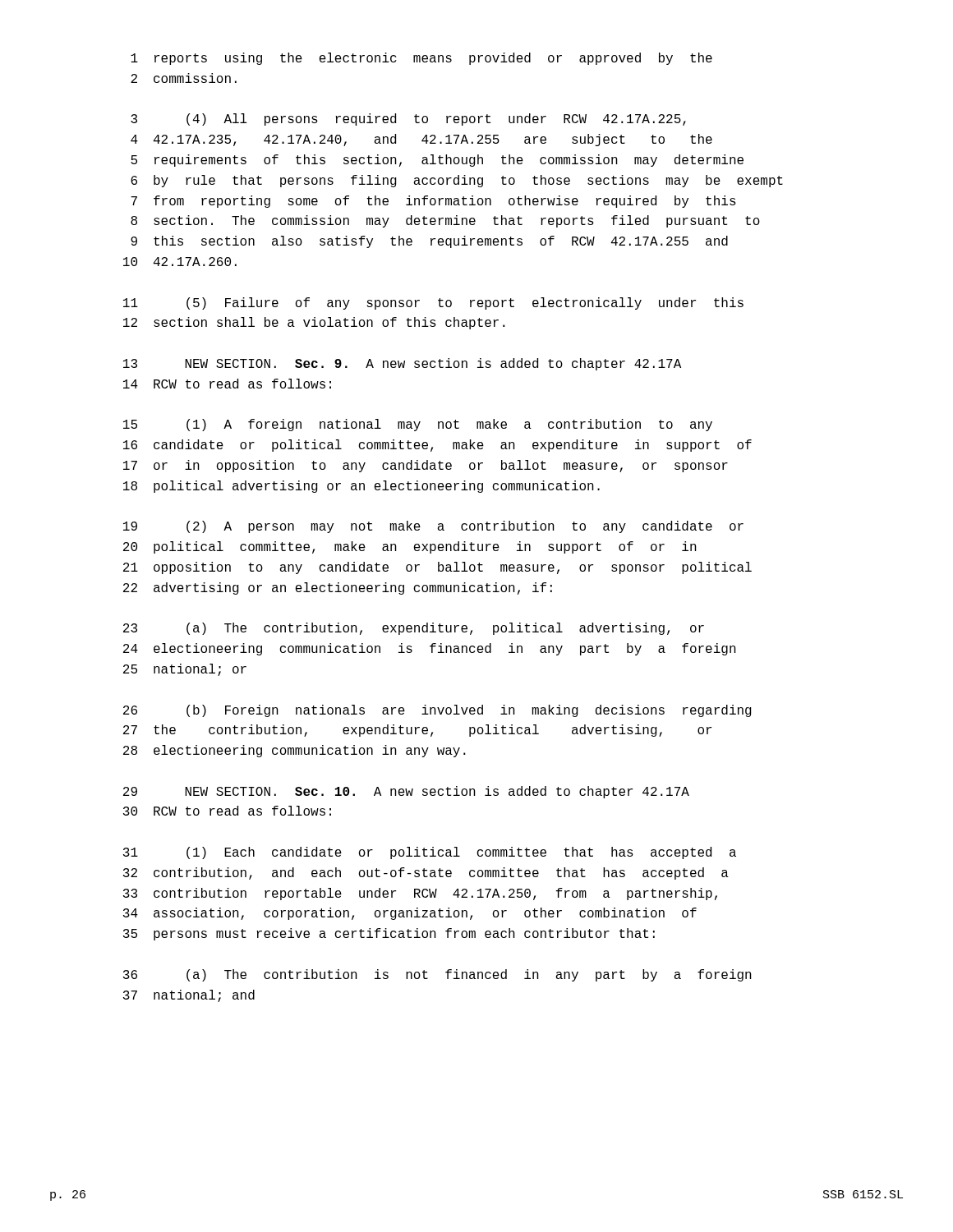Find the passage starting "13 NEW SECTION. Sec. 9. A"
This screenshot has width=953, height=1232.
pyautogui.click(x=476, y=375)
